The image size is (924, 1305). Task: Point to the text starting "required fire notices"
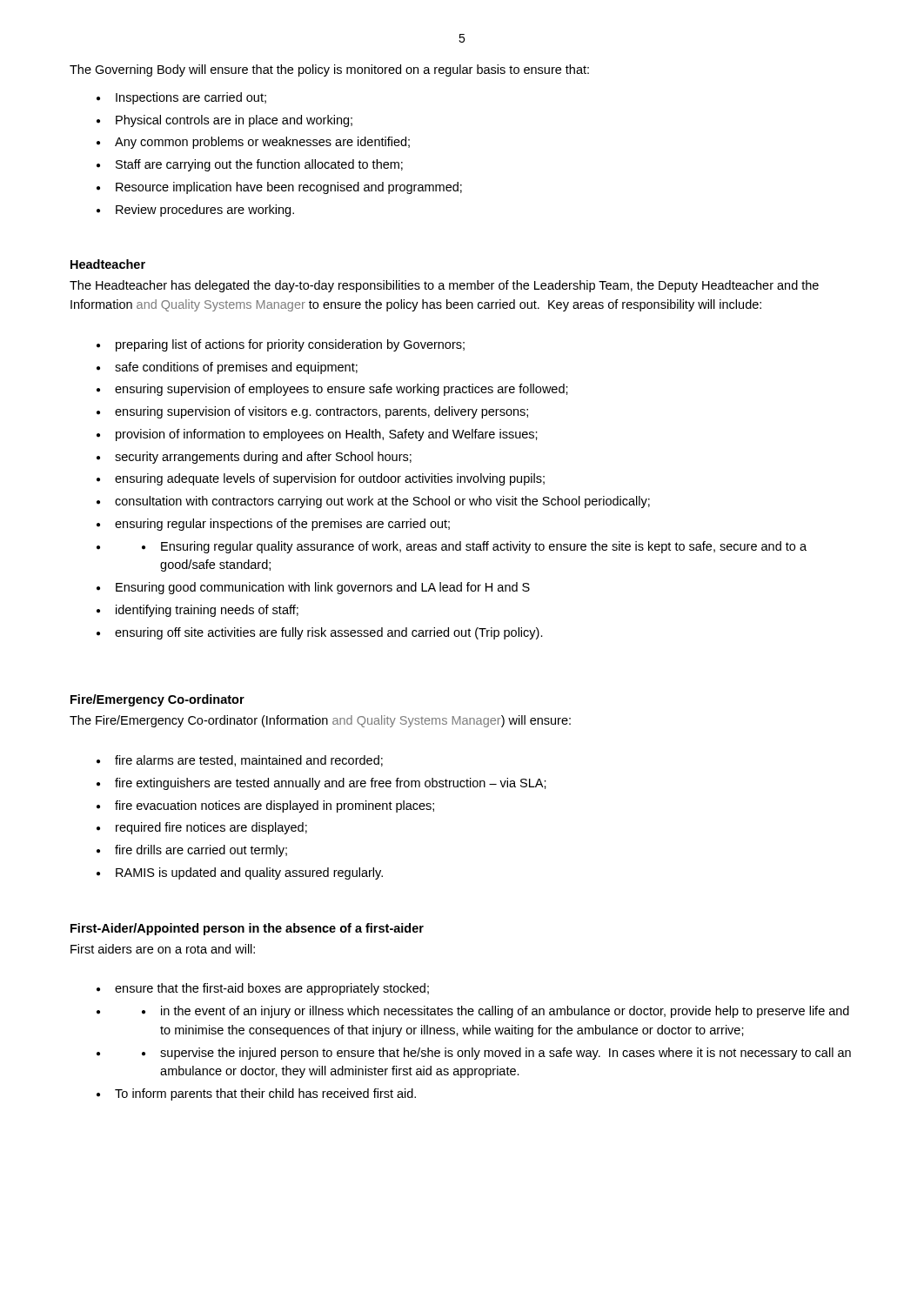pos(211,828)
